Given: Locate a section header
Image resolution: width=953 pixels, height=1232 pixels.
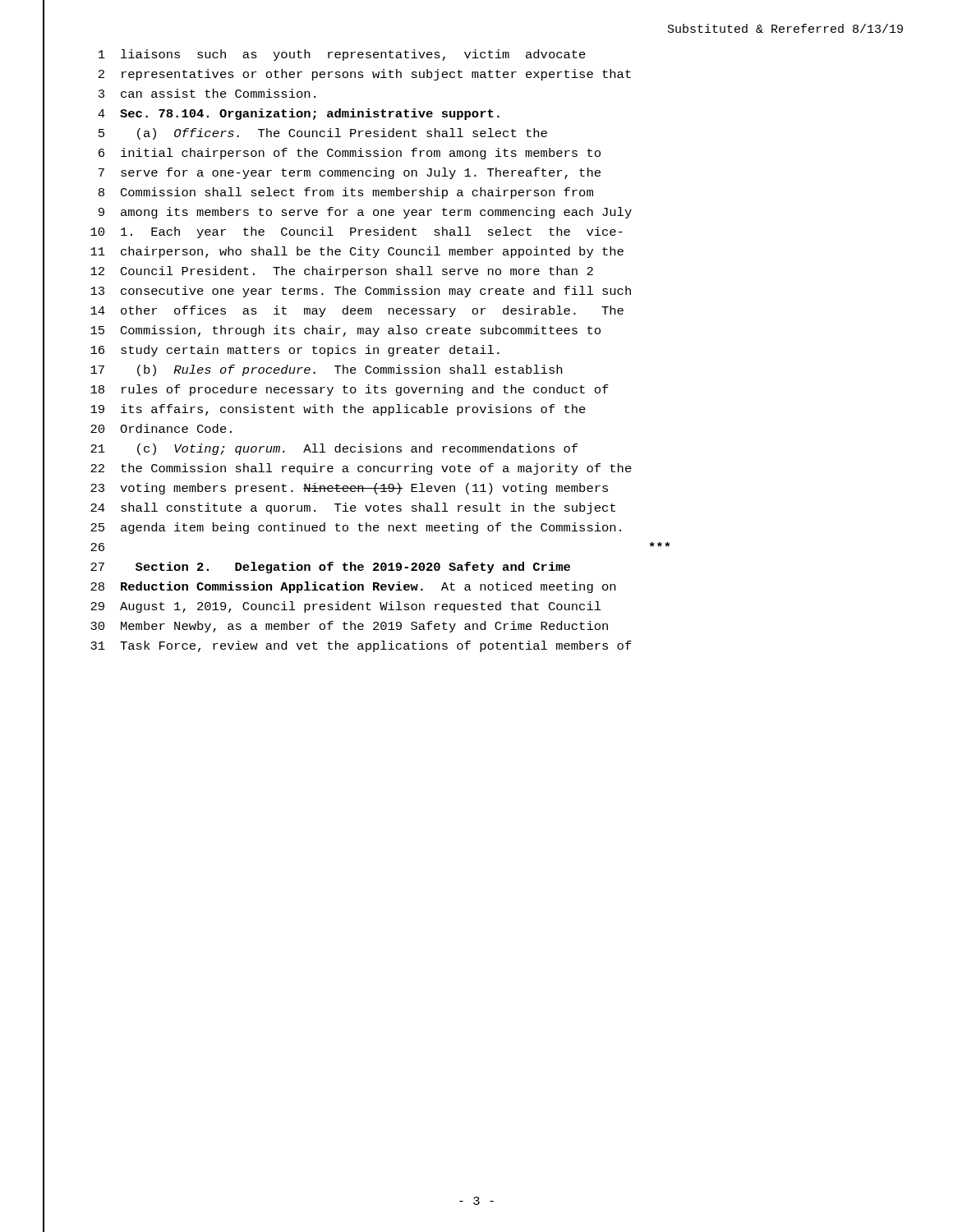Looking at the screenshot, I should coord(481,114).
